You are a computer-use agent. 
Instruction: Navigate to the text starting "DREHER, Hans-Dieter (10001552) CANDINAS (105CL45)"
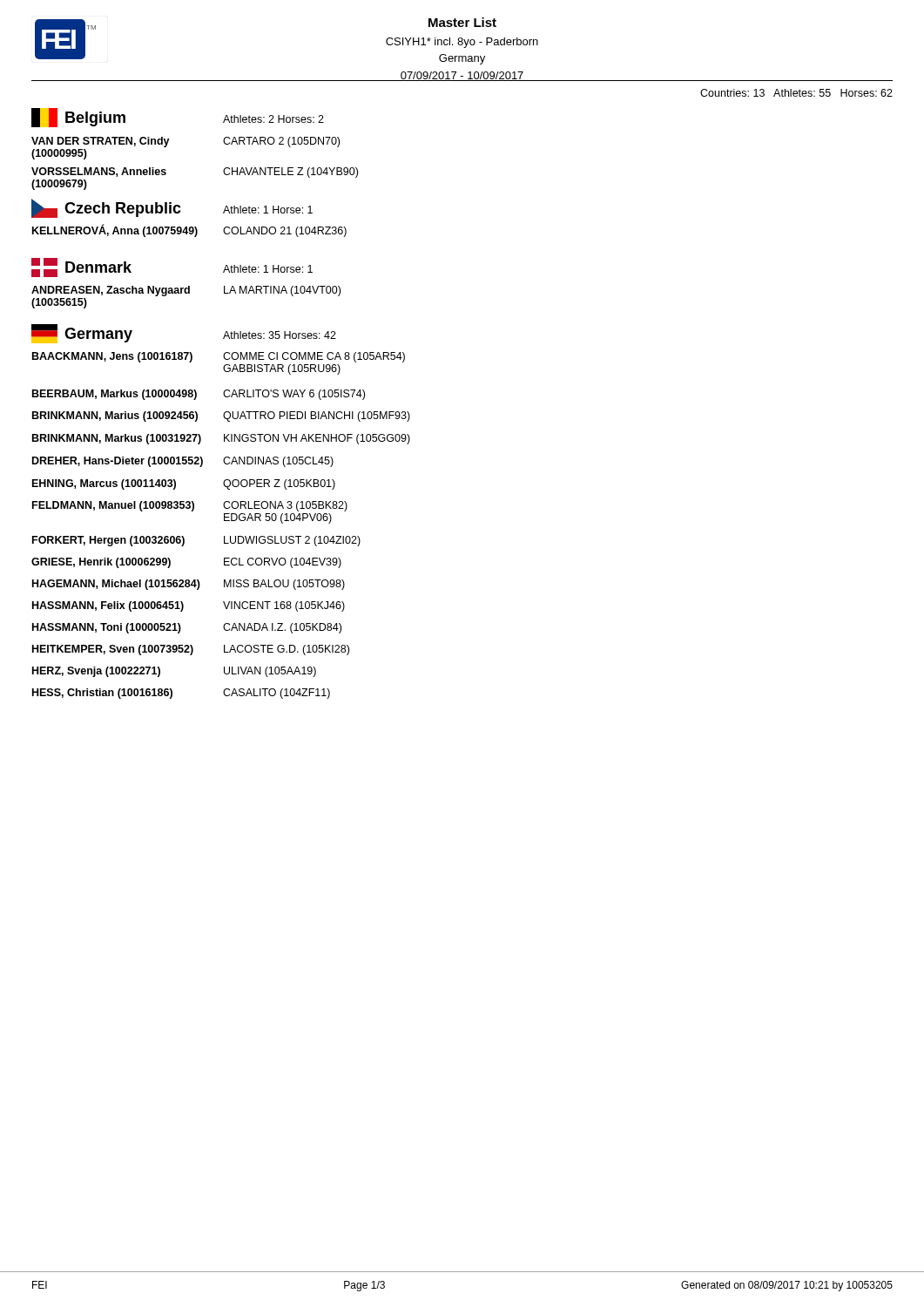pos(182,461)
